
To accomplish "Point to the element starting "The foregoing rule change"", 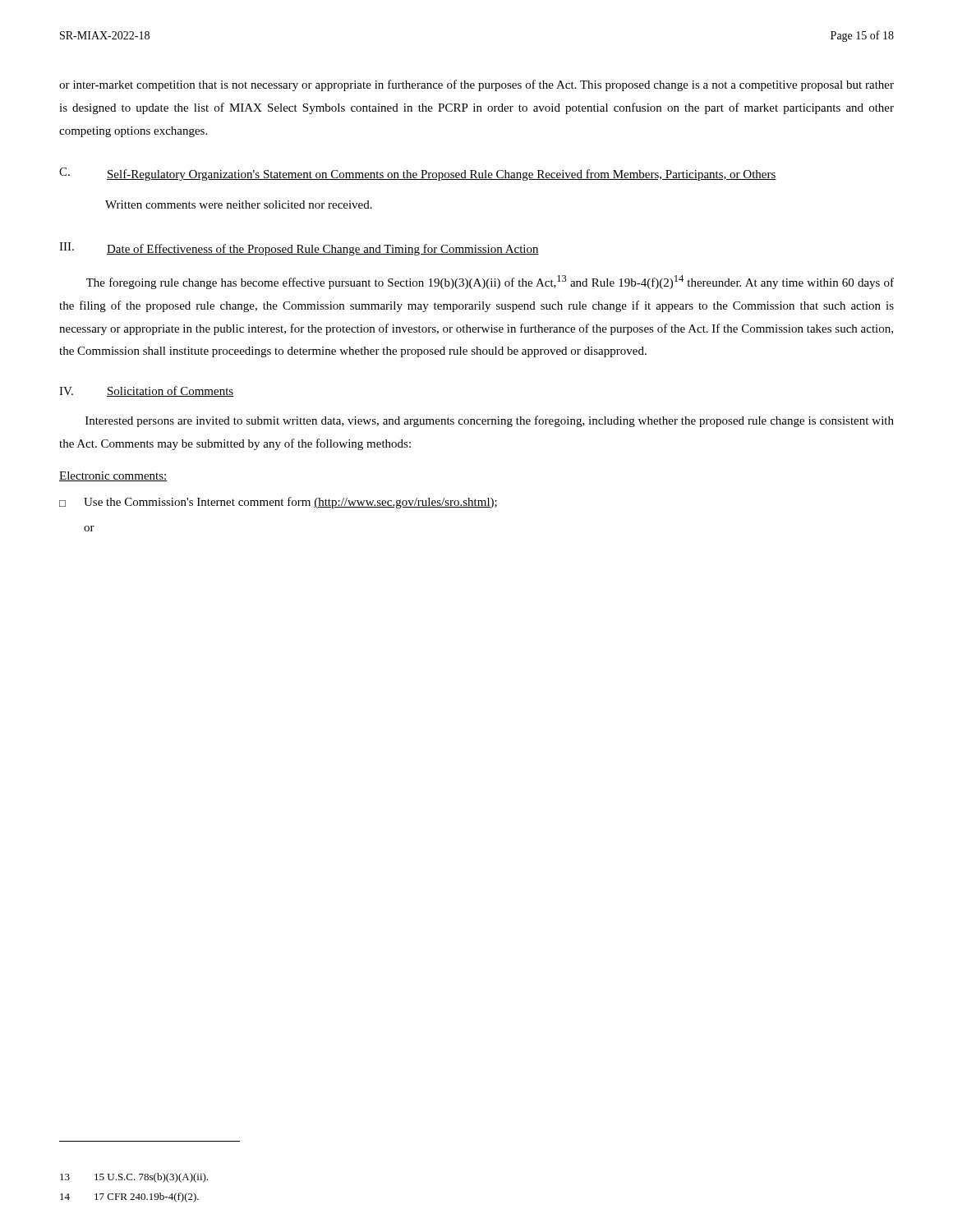I will [476, 315].
